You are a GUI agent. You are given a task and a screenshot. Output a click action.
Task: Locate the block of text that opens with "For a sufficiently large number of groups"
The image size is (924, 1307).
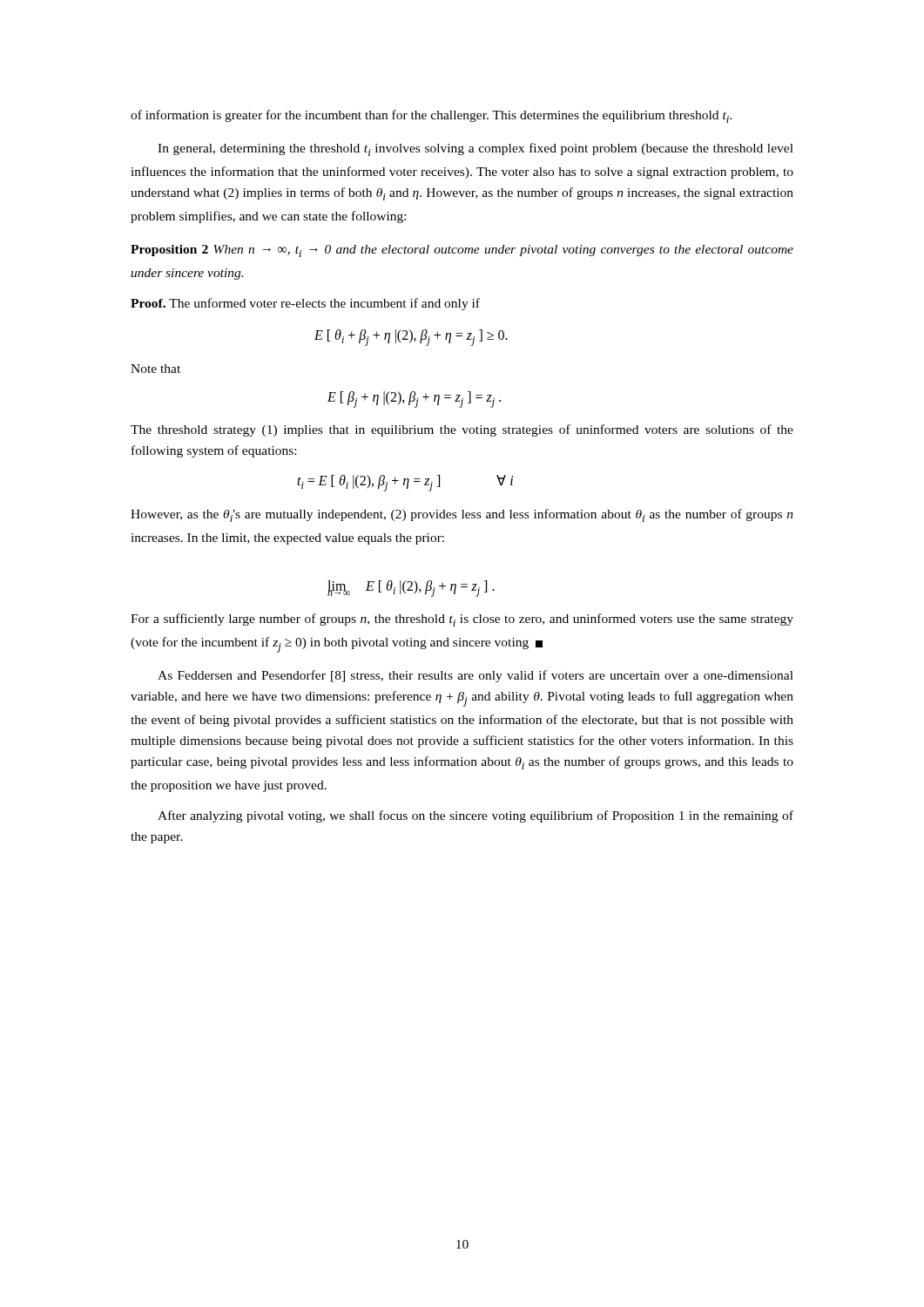[x=462, y=632]
